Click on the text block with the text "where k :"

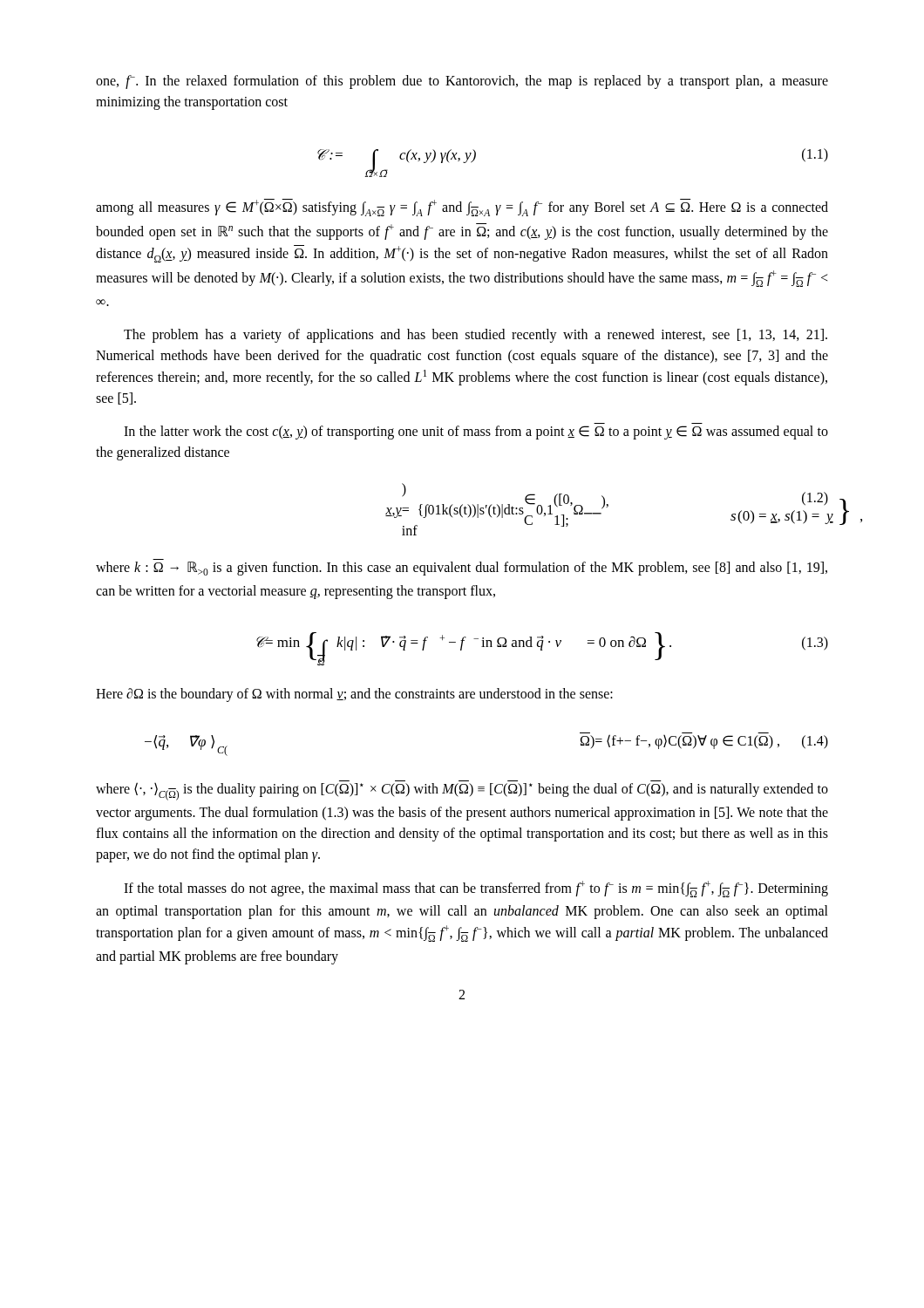point(462,579)
